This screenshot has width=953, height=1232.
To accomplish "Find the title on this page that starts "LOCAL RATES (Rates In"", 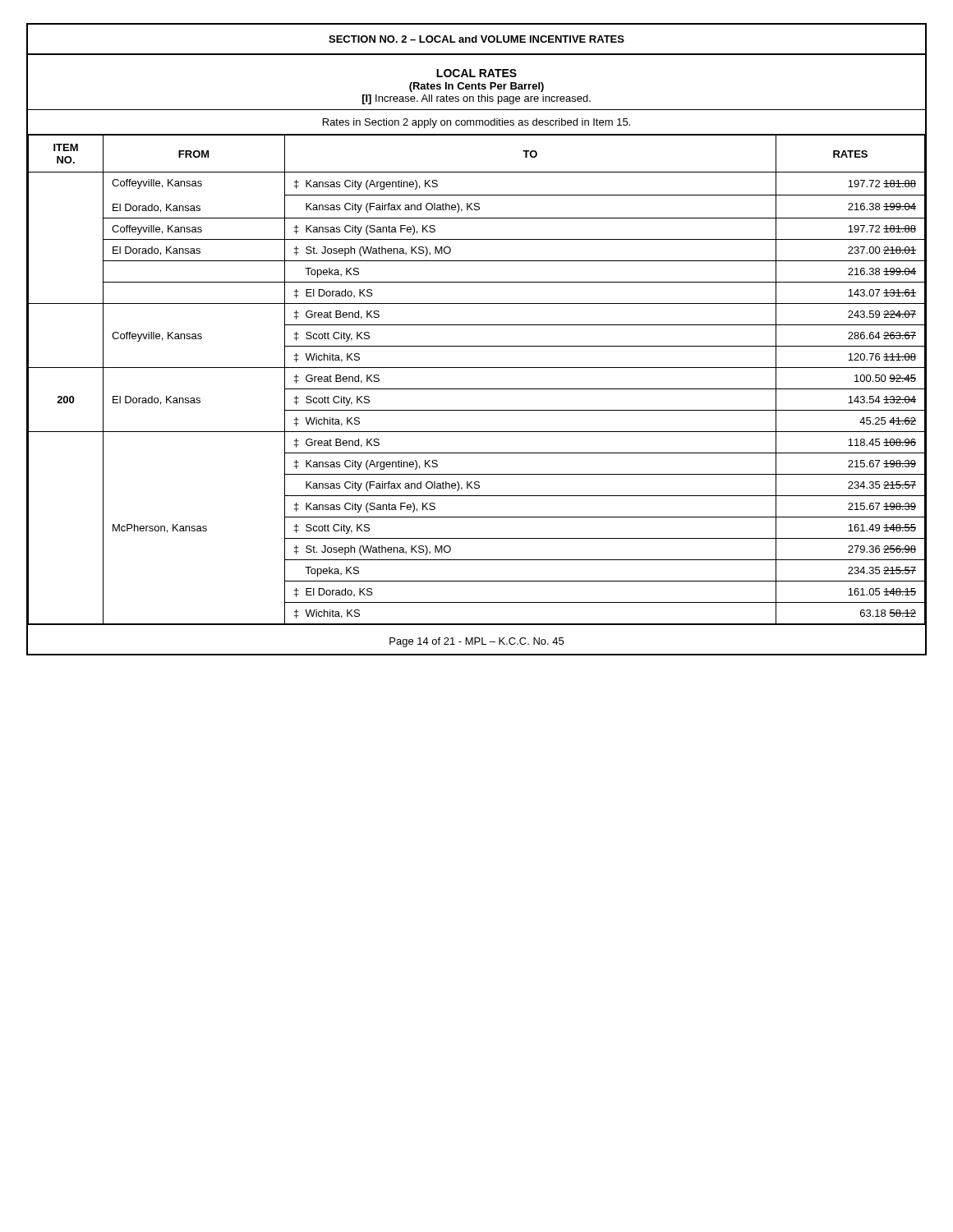I will pos(476,85).
